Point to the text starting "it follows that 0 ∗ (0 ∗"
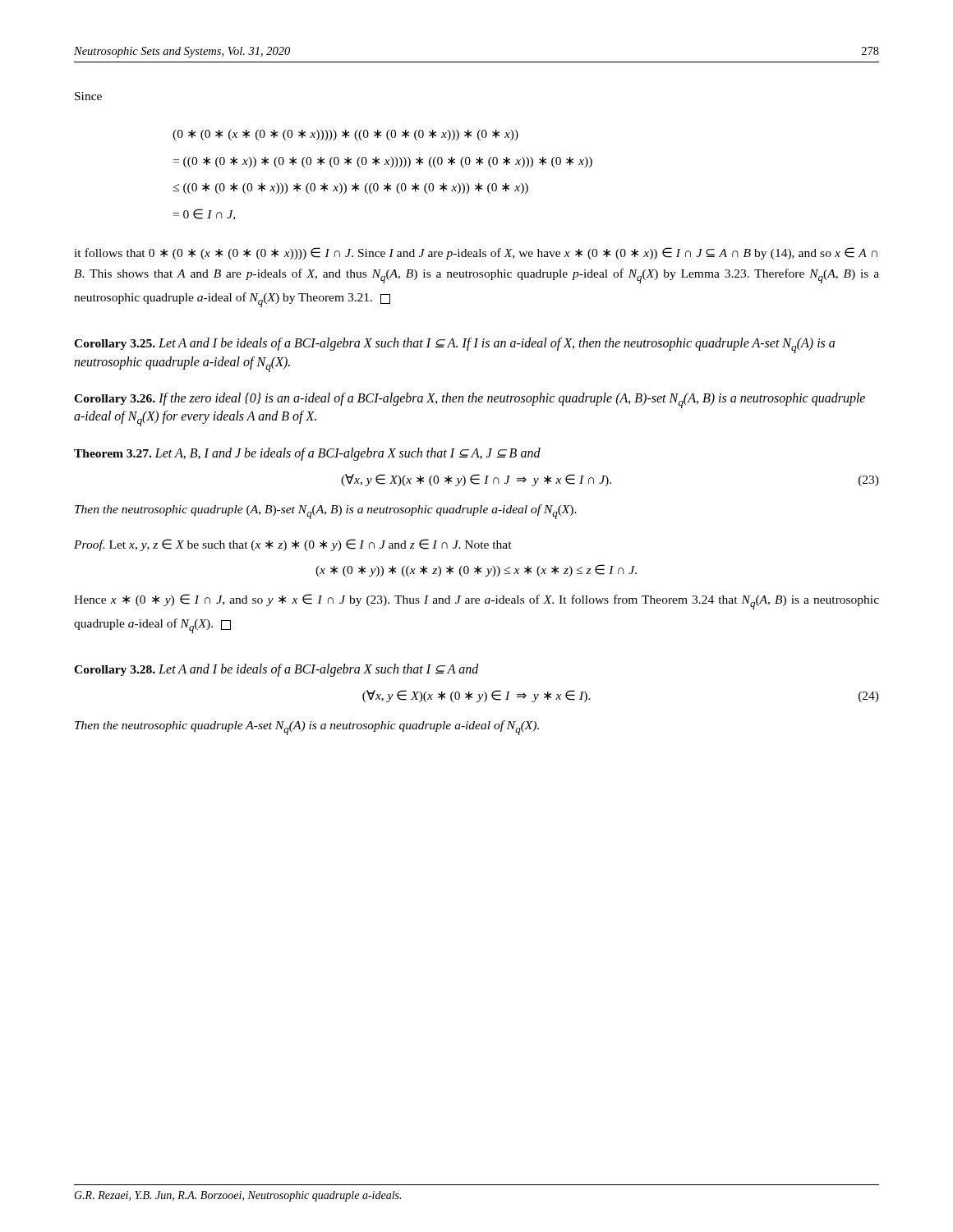Image resolution: width=953 pixels, height=1232 pixels. pyautogui.click(x=476, y=277)
